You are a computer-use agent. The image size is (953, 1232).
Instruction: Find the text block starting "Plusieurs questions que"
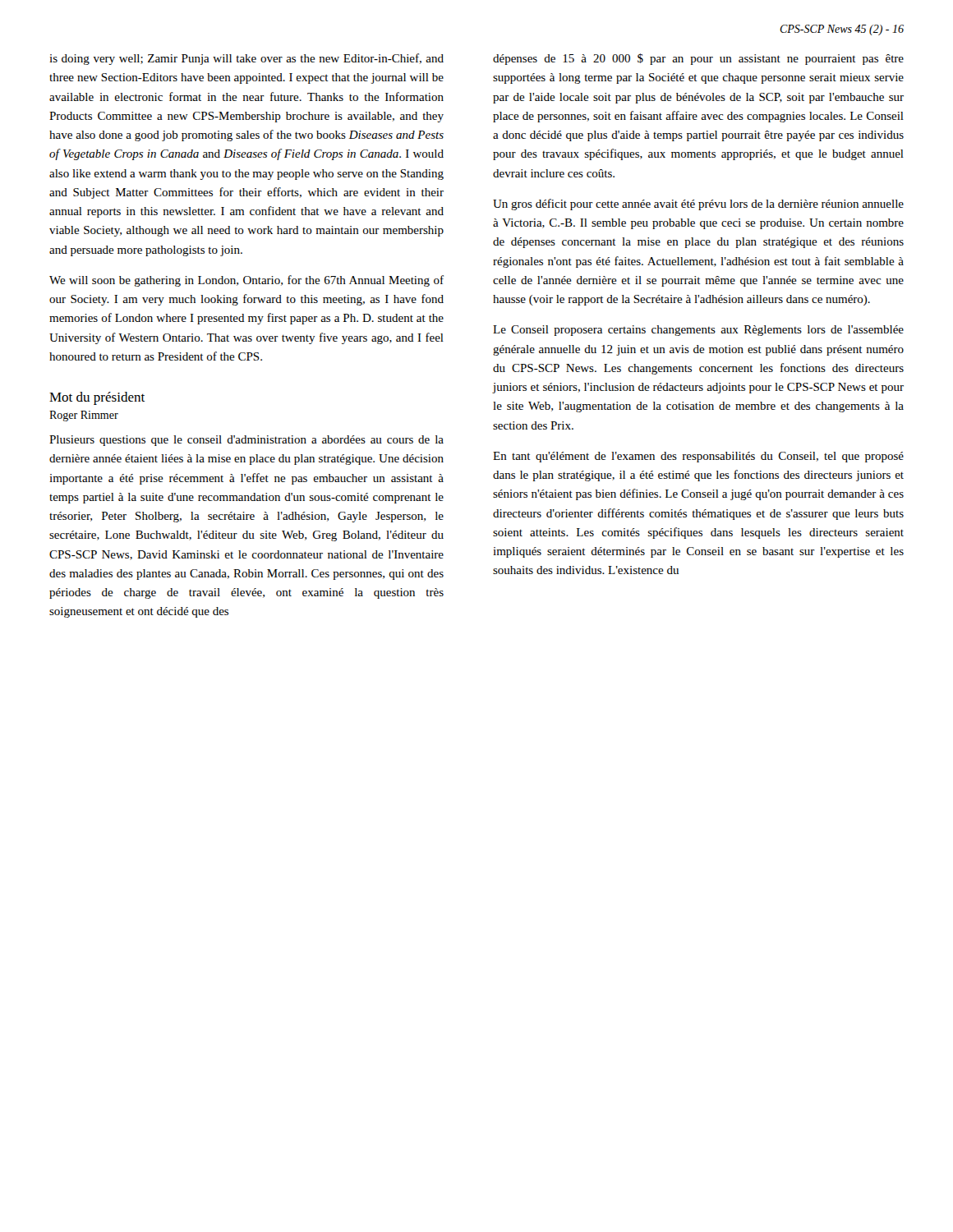pyautogui.click(x=246, y=525)
